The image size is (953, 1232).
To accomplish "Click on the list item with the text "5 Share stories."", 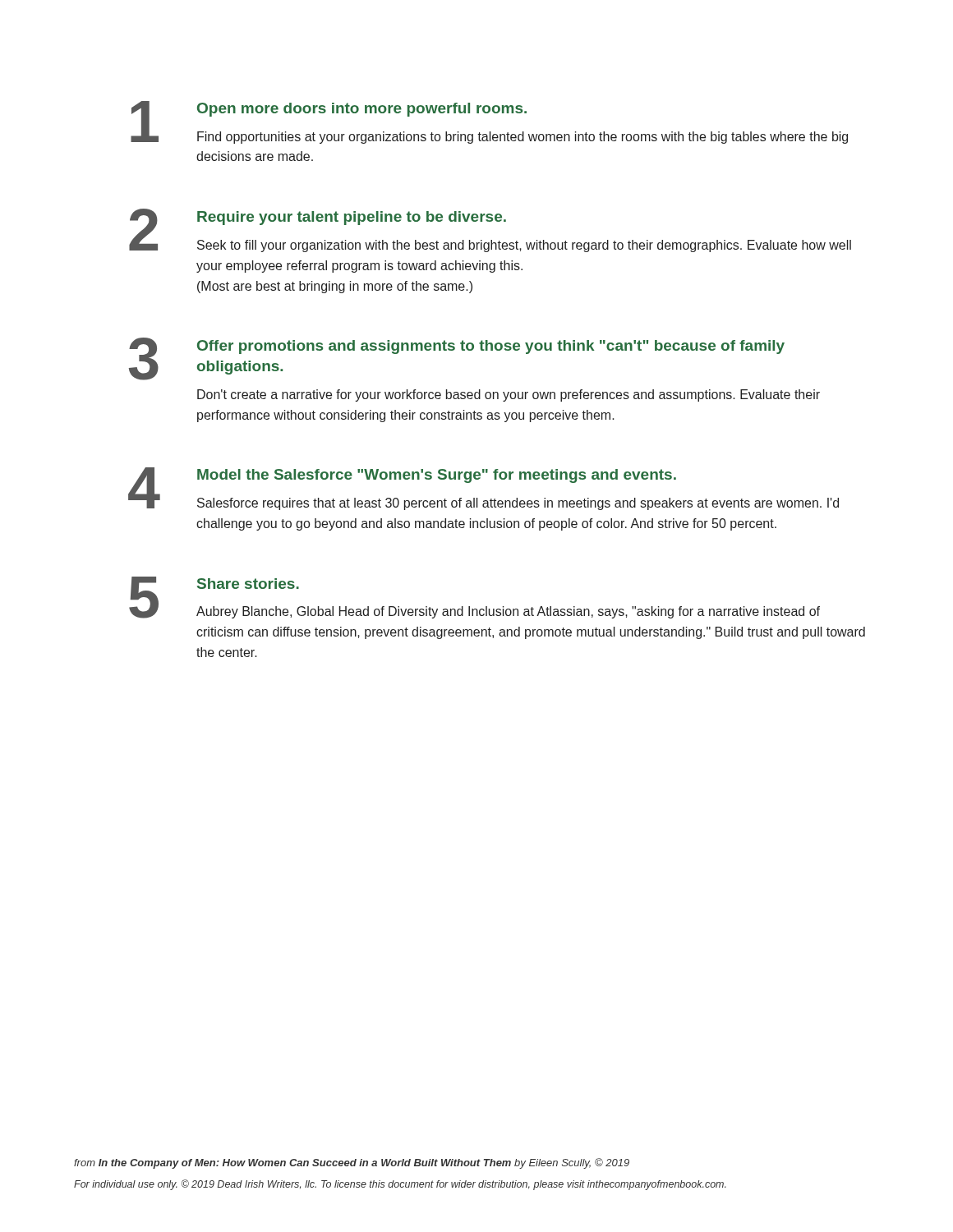I will coord(499,619).
